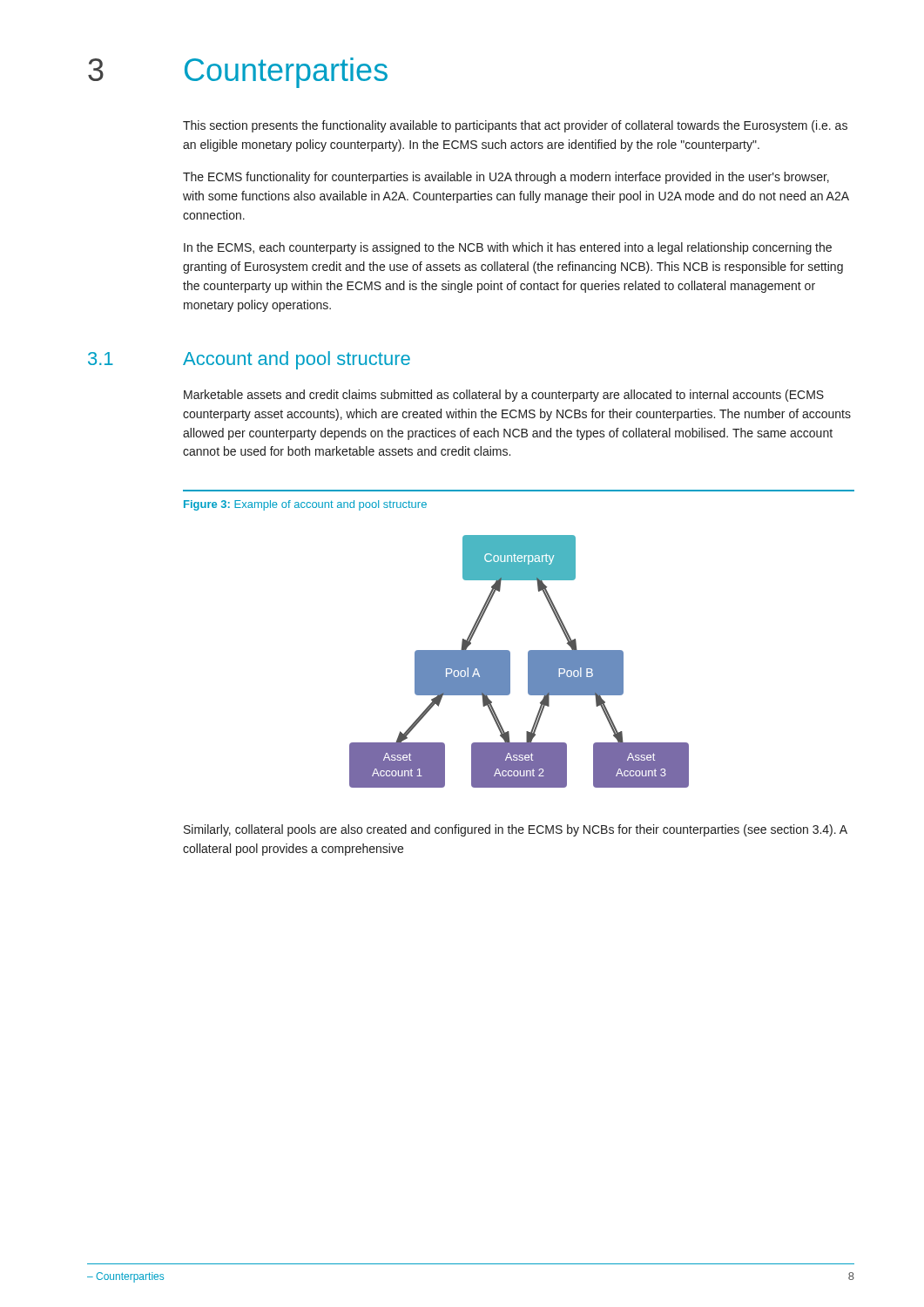Navigate to the passage starting "3.1 Account and"
924x1307 pixels.
pyautogui.click(x=249, y=359)
